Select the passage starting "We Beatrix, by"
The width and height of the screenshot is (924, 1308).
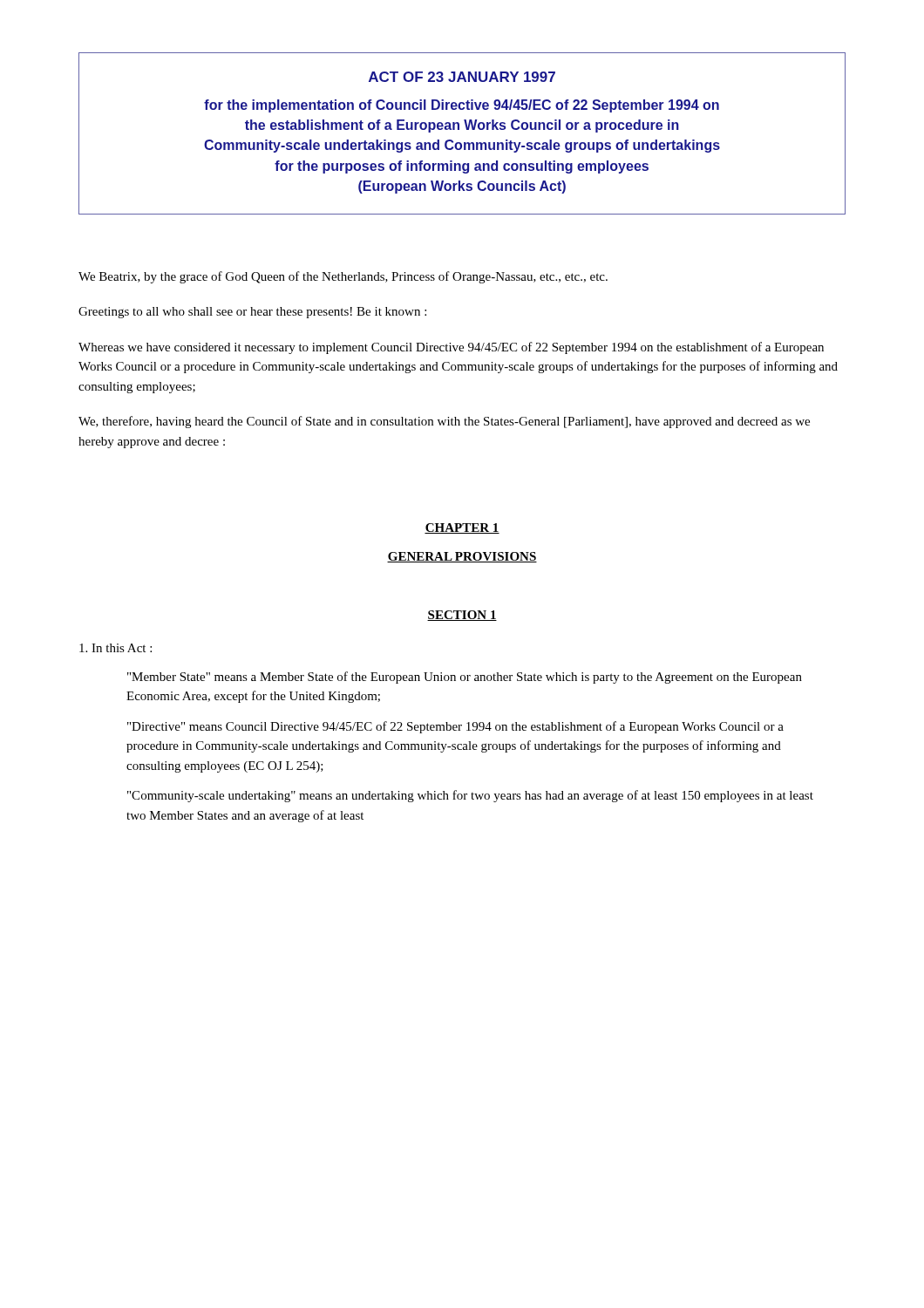(x=343, y=276)
